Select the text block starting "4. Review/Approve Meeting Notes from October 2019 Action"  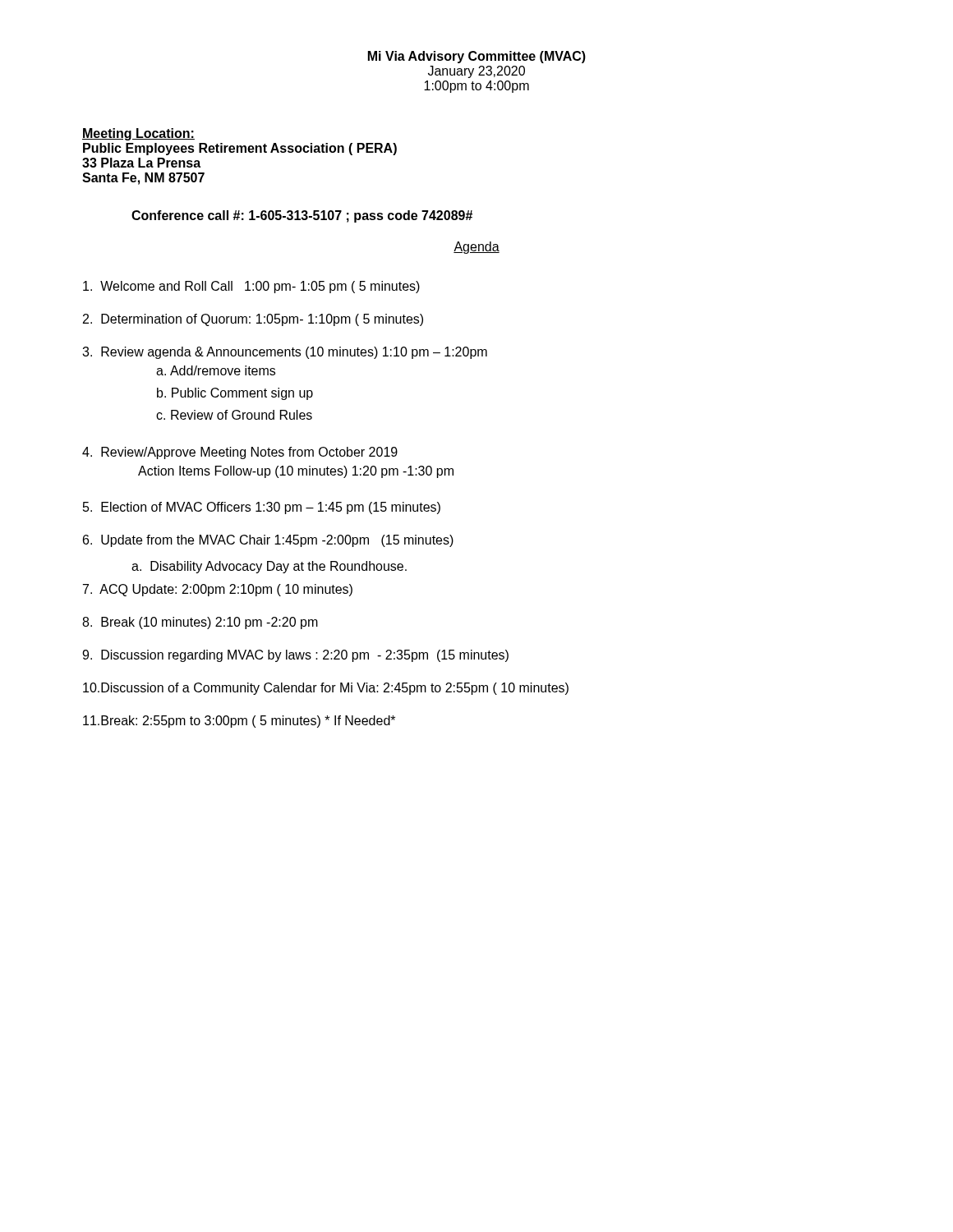pos(240,453)
